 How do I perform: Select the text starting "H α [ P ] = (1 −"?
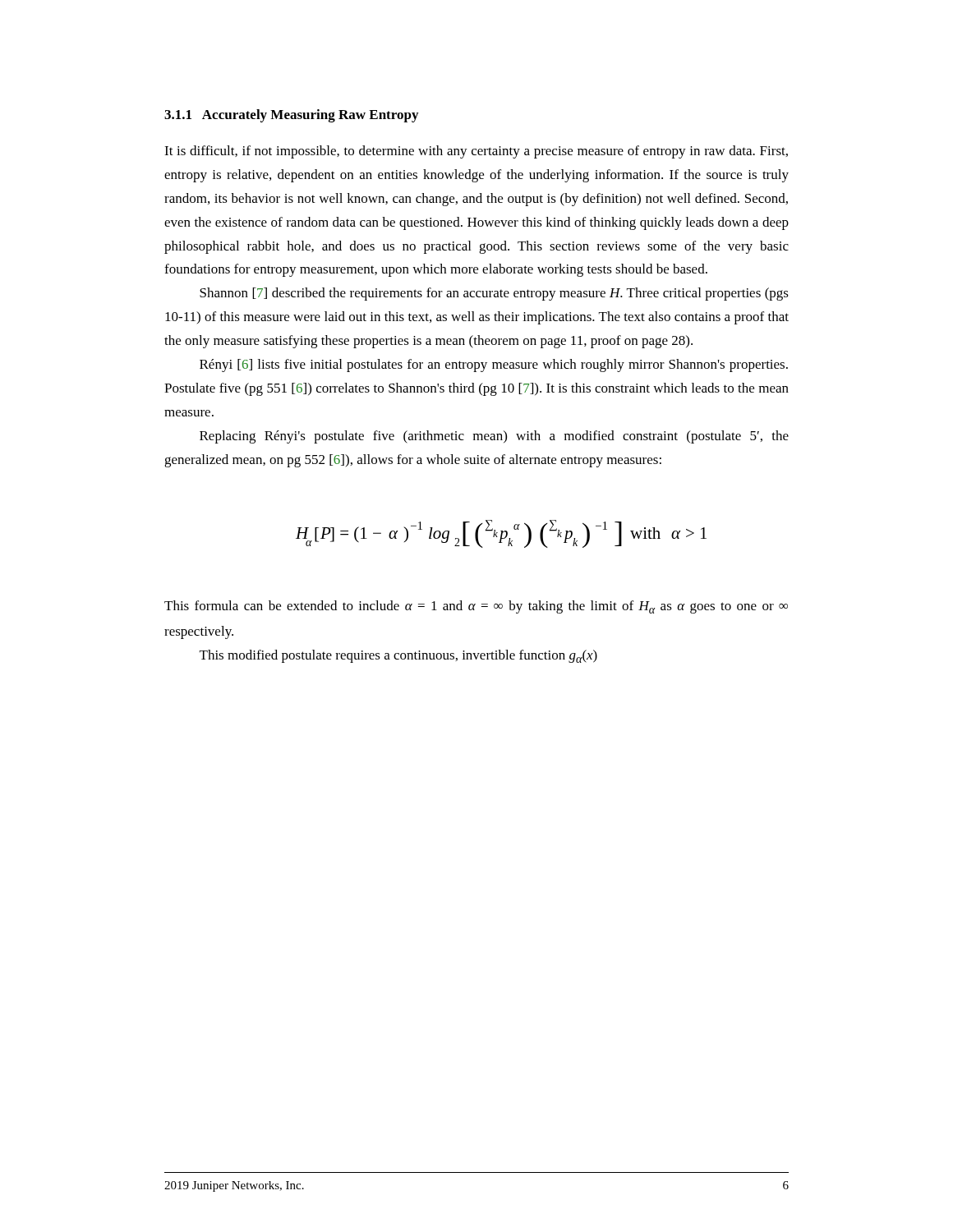[479, 533]
